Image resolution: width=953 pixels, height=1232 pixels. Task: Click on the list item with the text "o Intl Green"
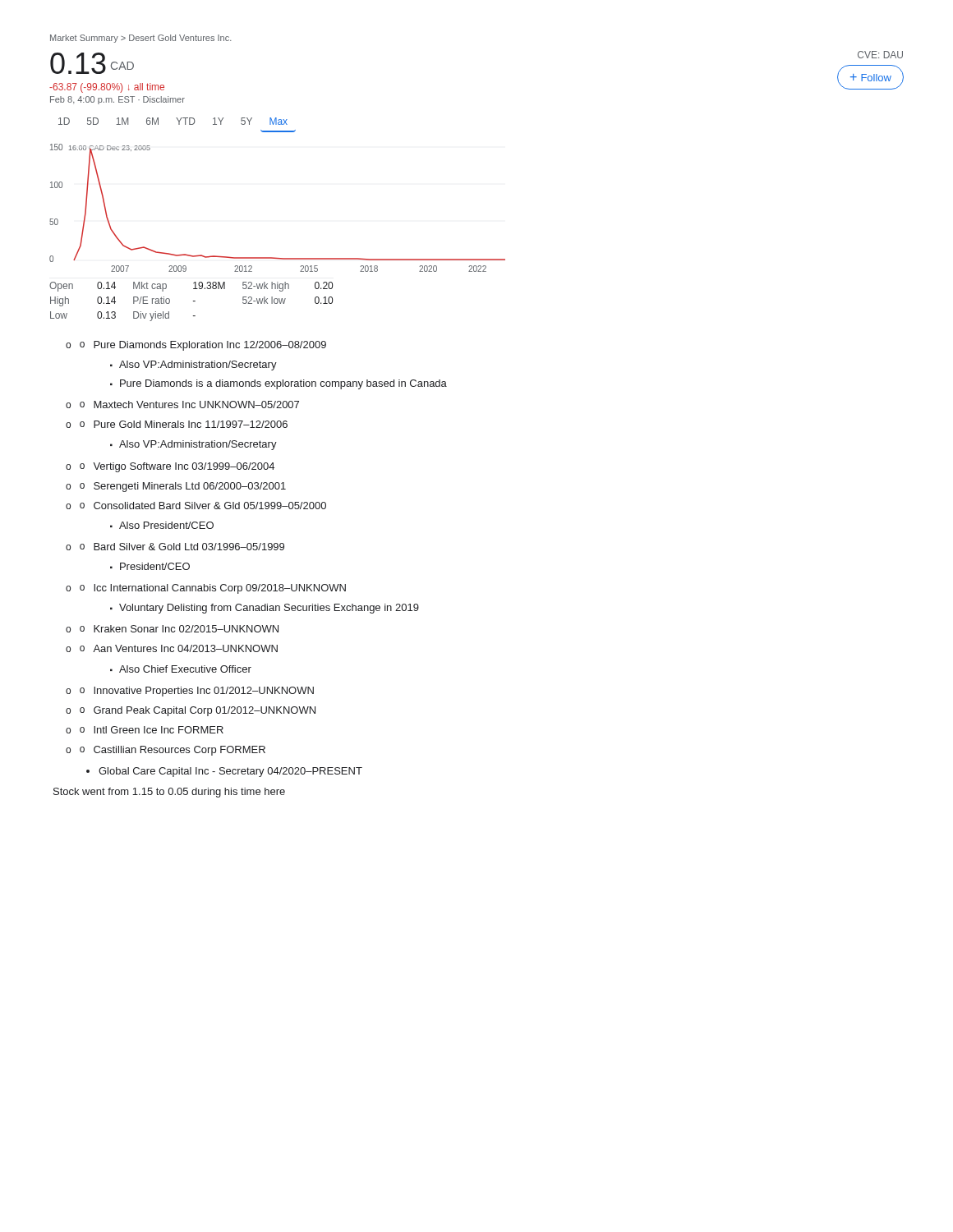click(x=152, y=730)
